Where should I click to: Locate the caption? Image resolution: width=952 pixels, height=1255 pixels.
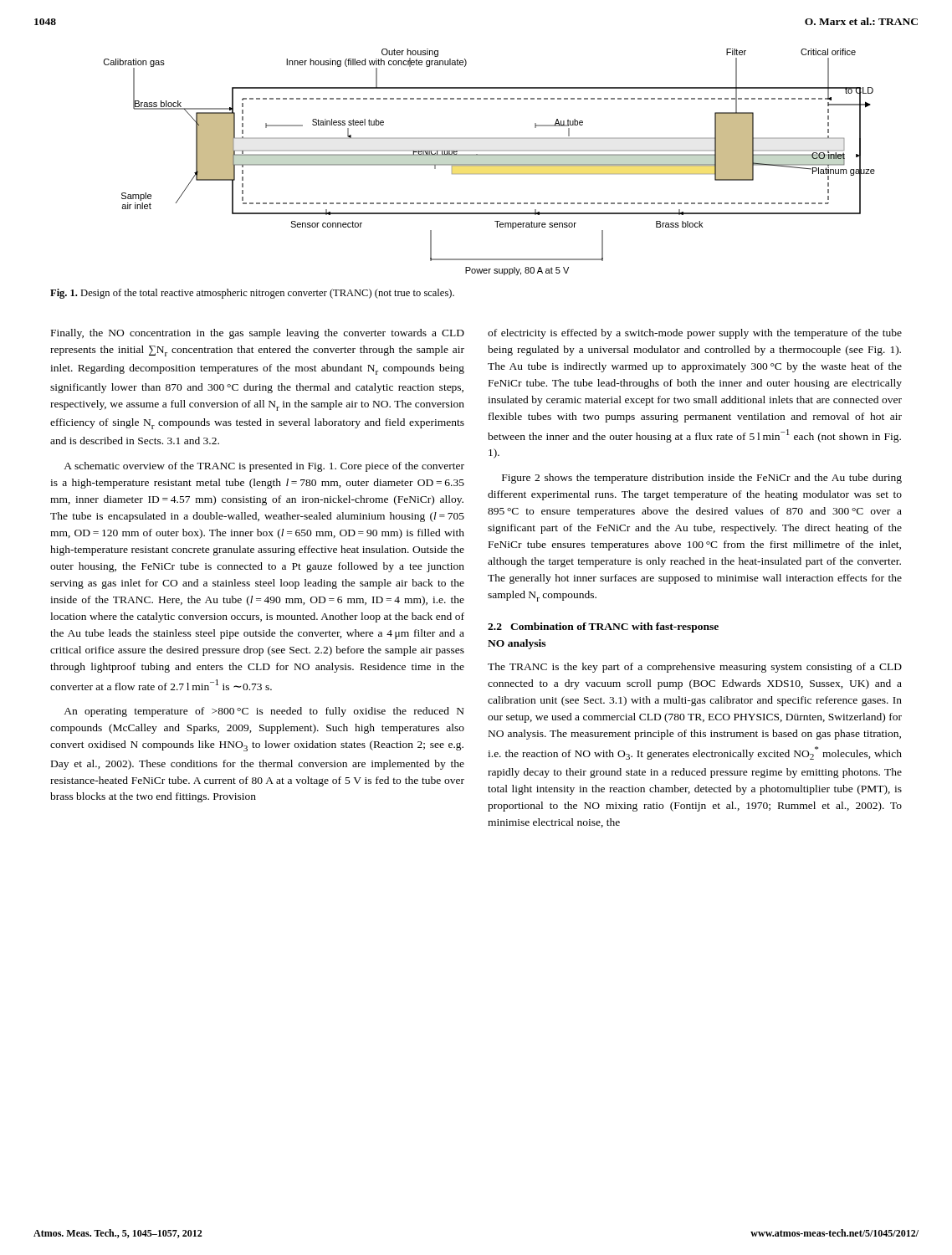[252, 293]
